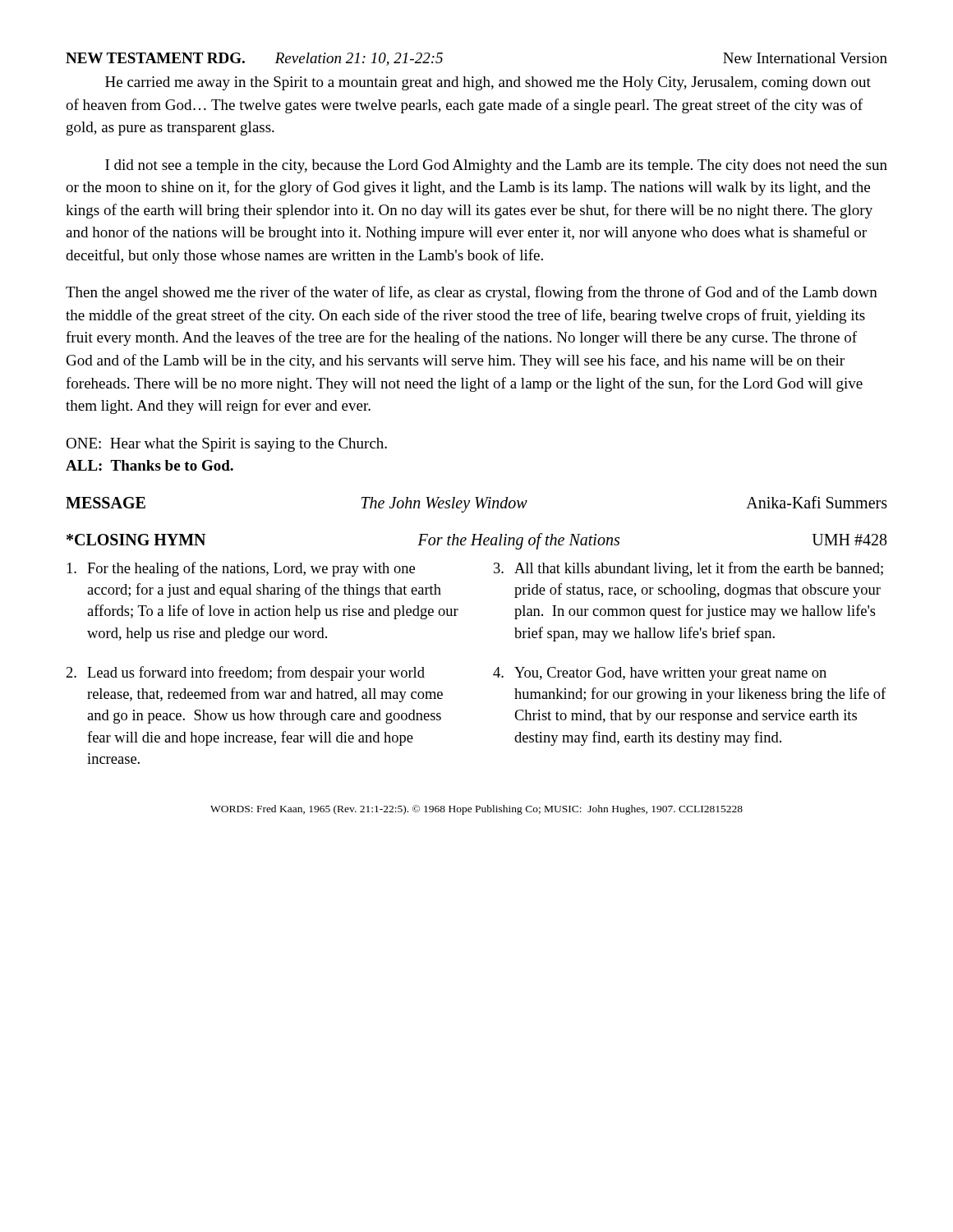953x1232 pixels.
Task: Click on the block starting "*CLOSING HYMN For"
Action: click(476, 540)
